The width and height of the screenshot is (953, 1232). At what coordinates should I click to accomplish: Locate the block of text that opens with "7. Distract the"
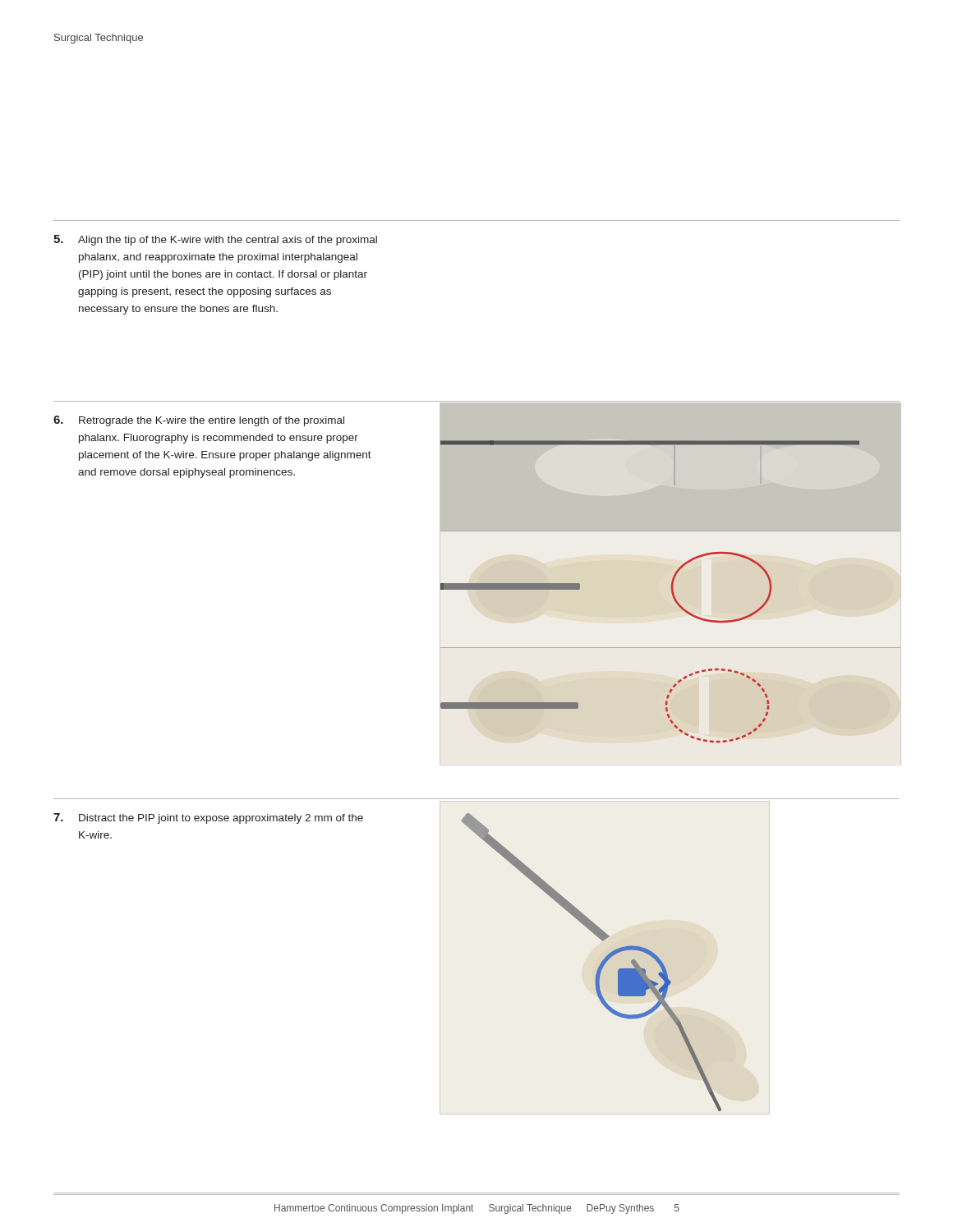pos(214,827)
